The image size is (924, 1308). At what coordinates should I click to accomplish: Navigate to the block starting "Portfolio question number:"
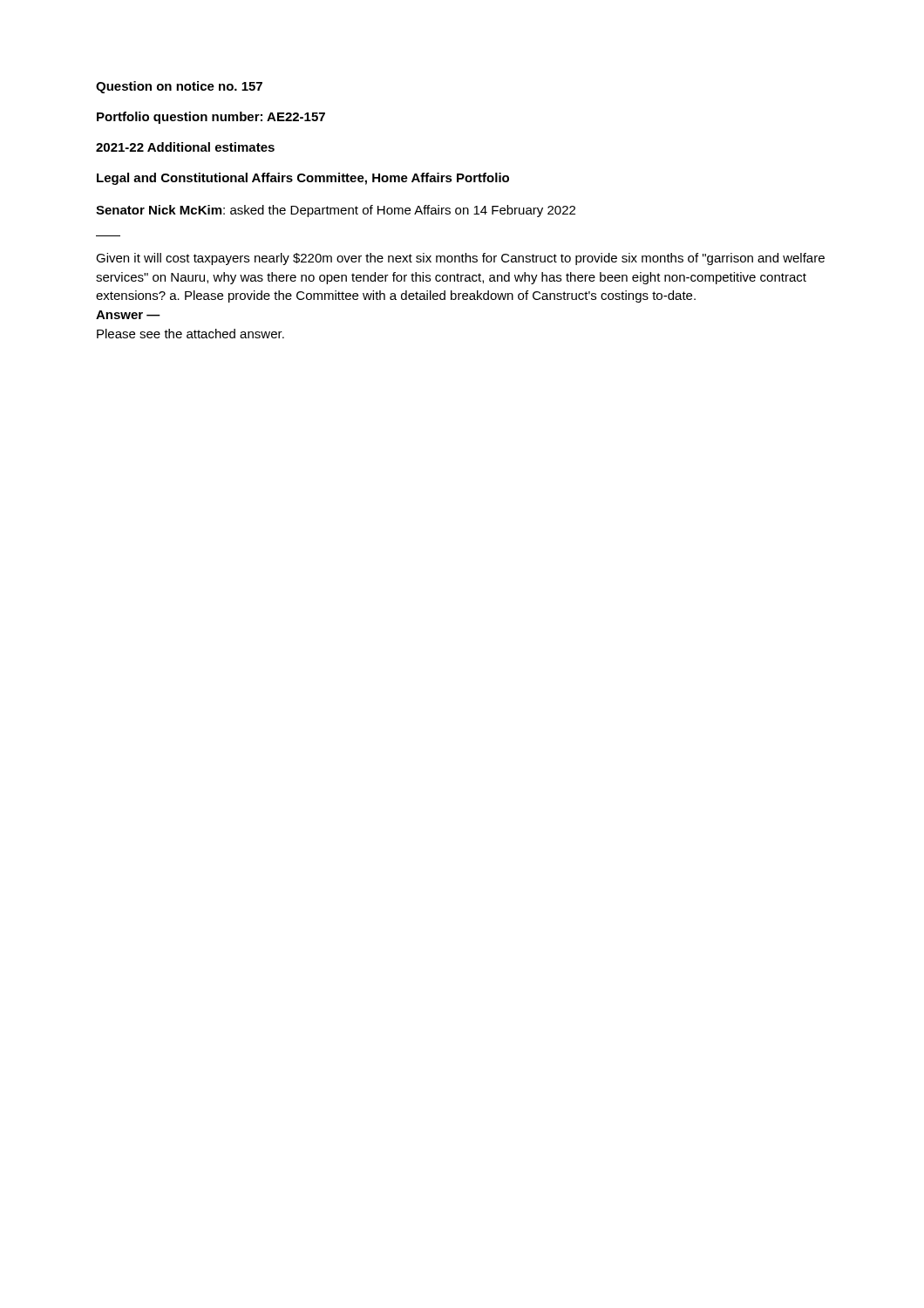[211, 116]
